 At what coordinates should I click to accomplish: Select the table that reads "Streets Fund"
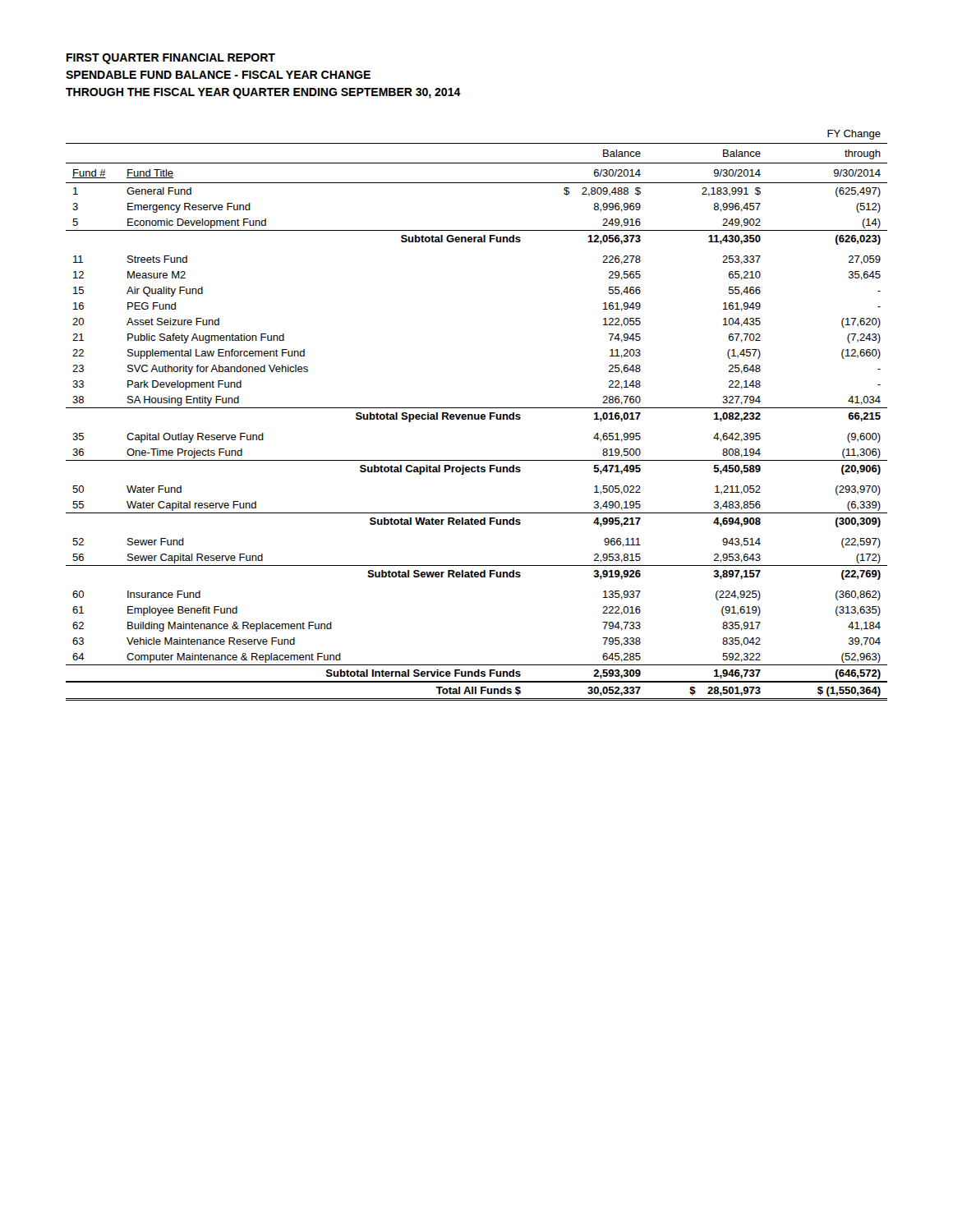[x=476, y=412]
